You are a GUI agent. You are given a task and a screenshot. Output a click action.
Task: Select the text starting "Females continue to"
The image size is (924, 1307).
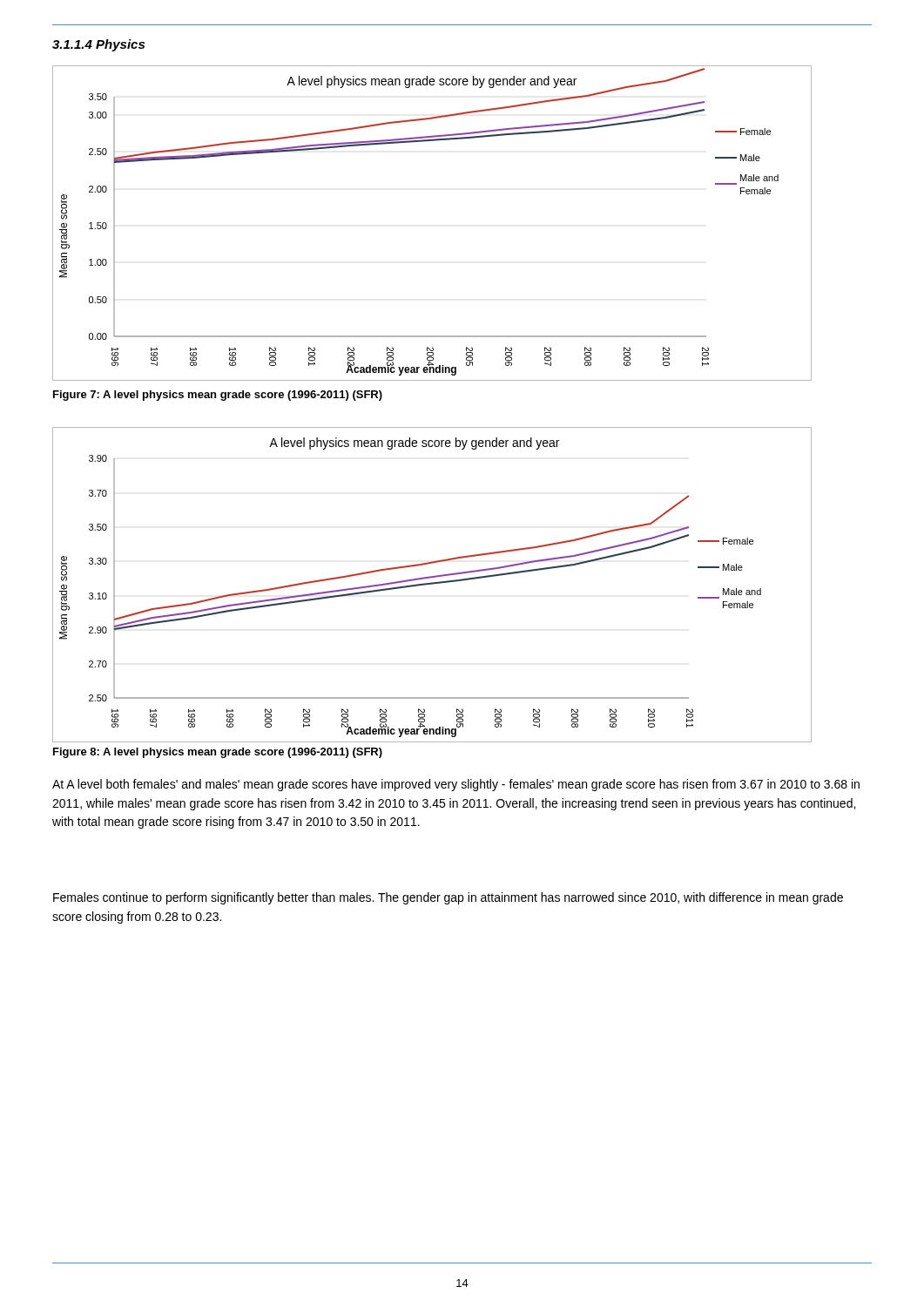point(448,907)
